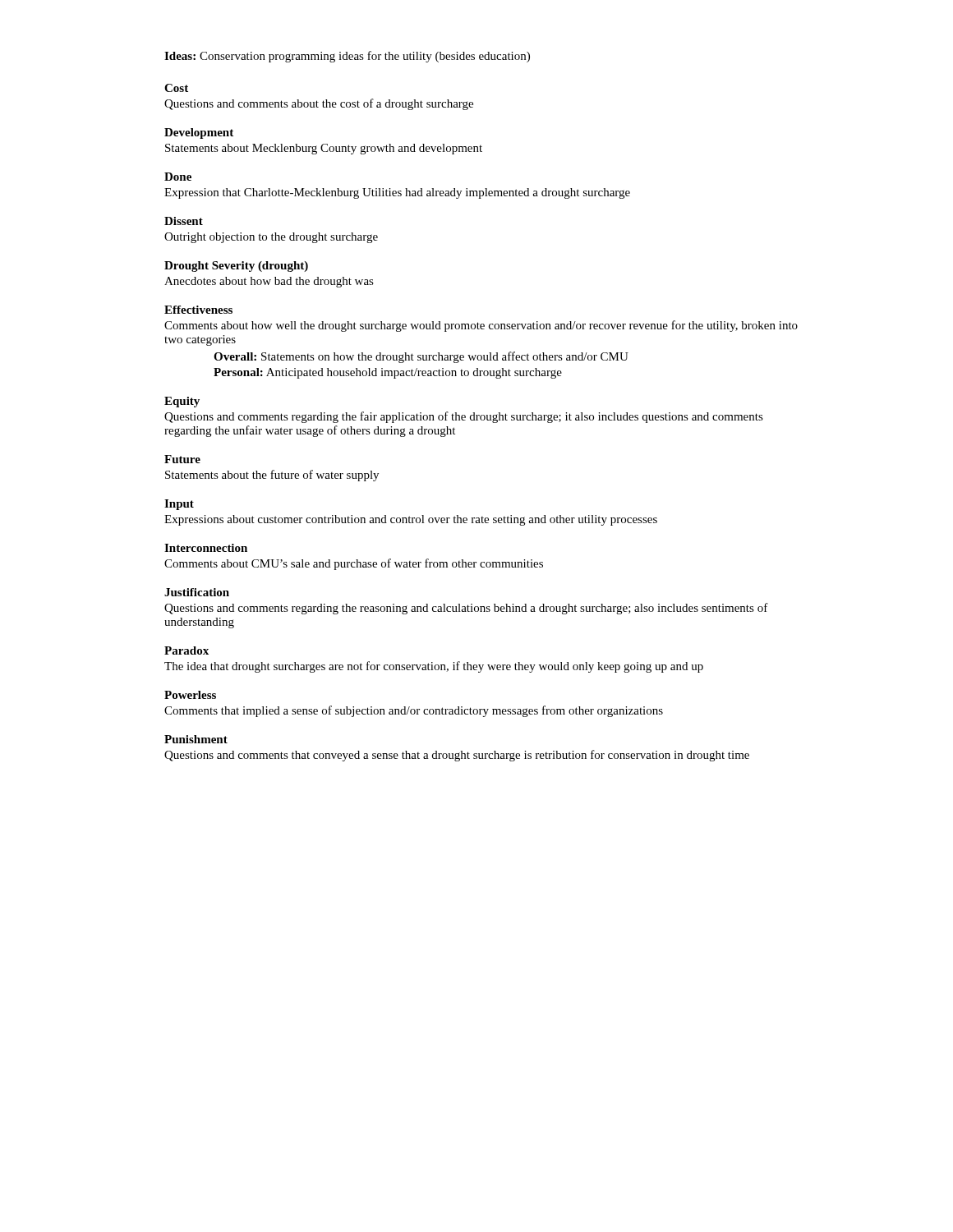This screenshot has height=1232, width=953.
Task: Click the section header that begins "Drought Severity (drought) Anecdotes about how"
Action: [x=236, y=267]
